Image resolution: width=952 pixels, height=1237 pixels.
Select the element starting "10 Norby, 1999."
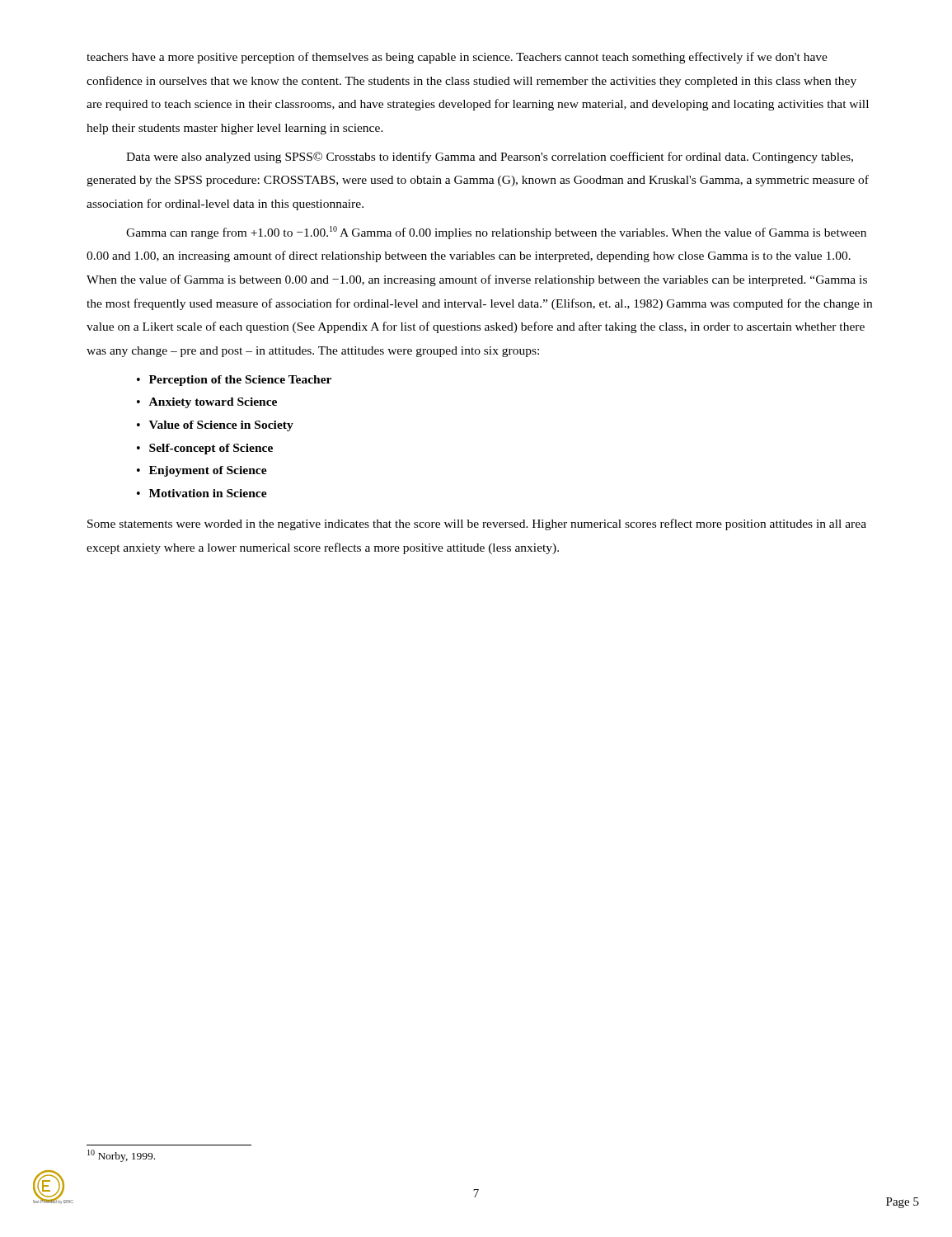tap(121, 1156)
